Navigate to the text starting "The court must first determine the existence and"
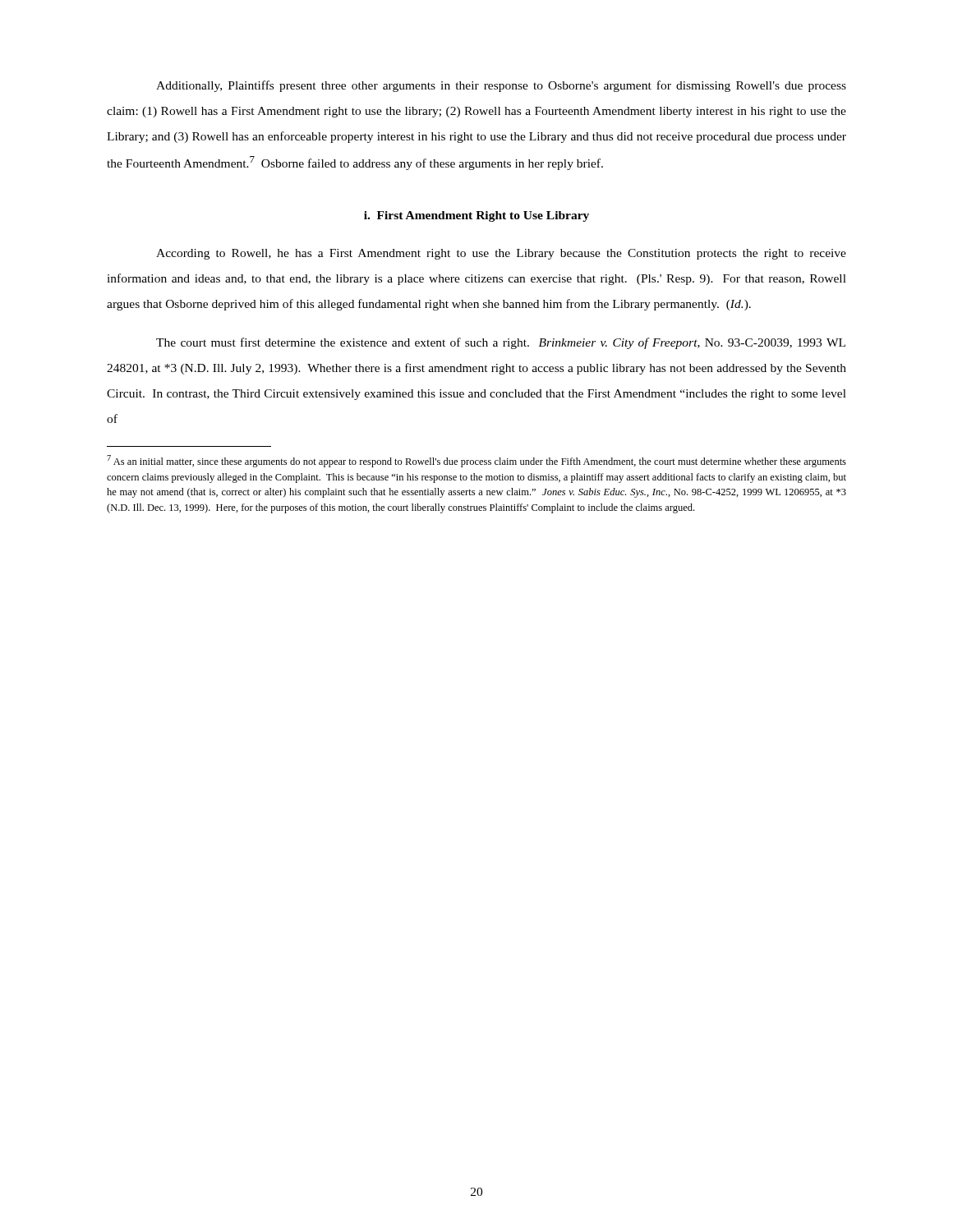The width and height of the screenshot is (953, 1232). 476,380
